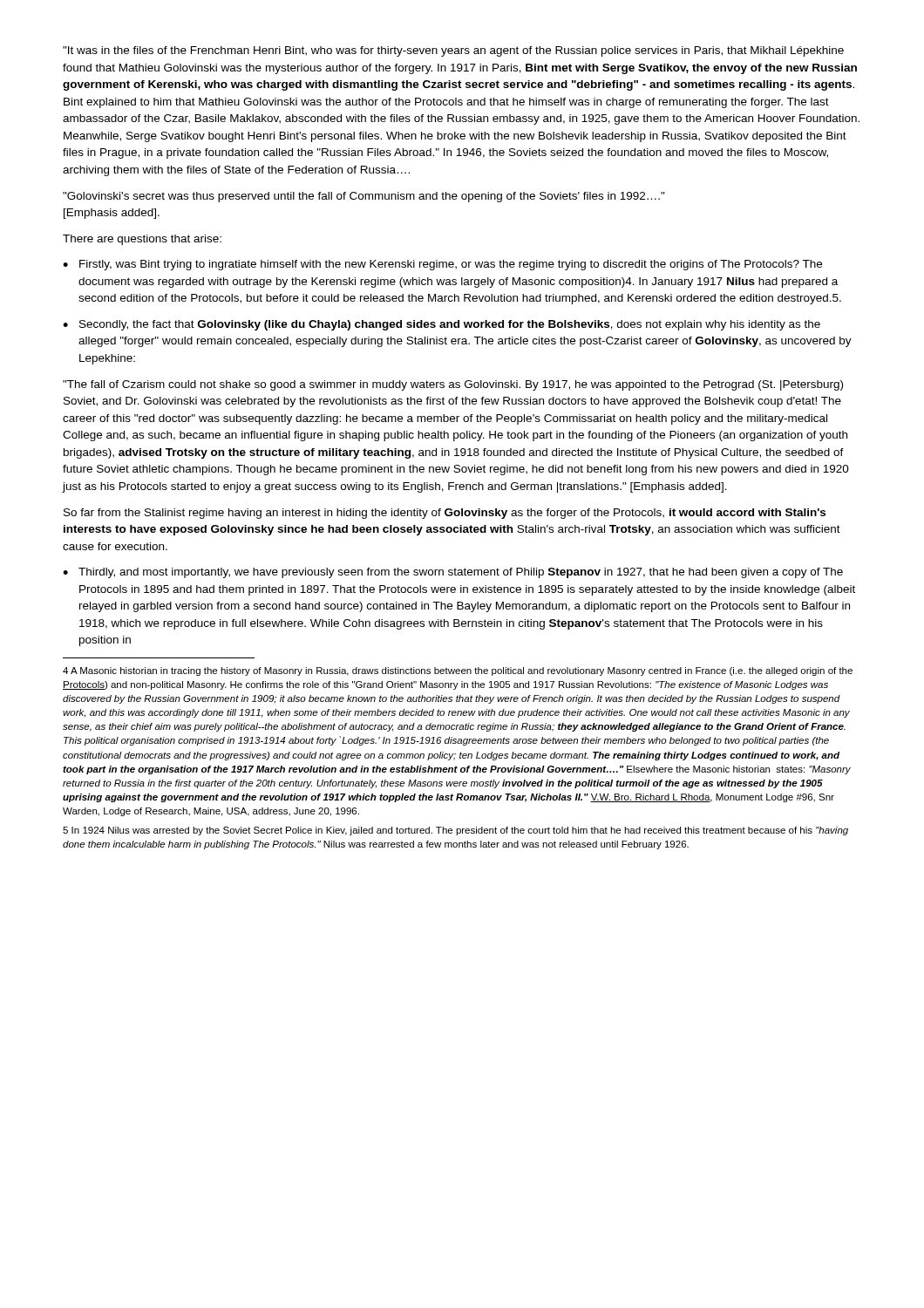Select the text block with the text "So far from the Stalinist regime"

point(451,529)
